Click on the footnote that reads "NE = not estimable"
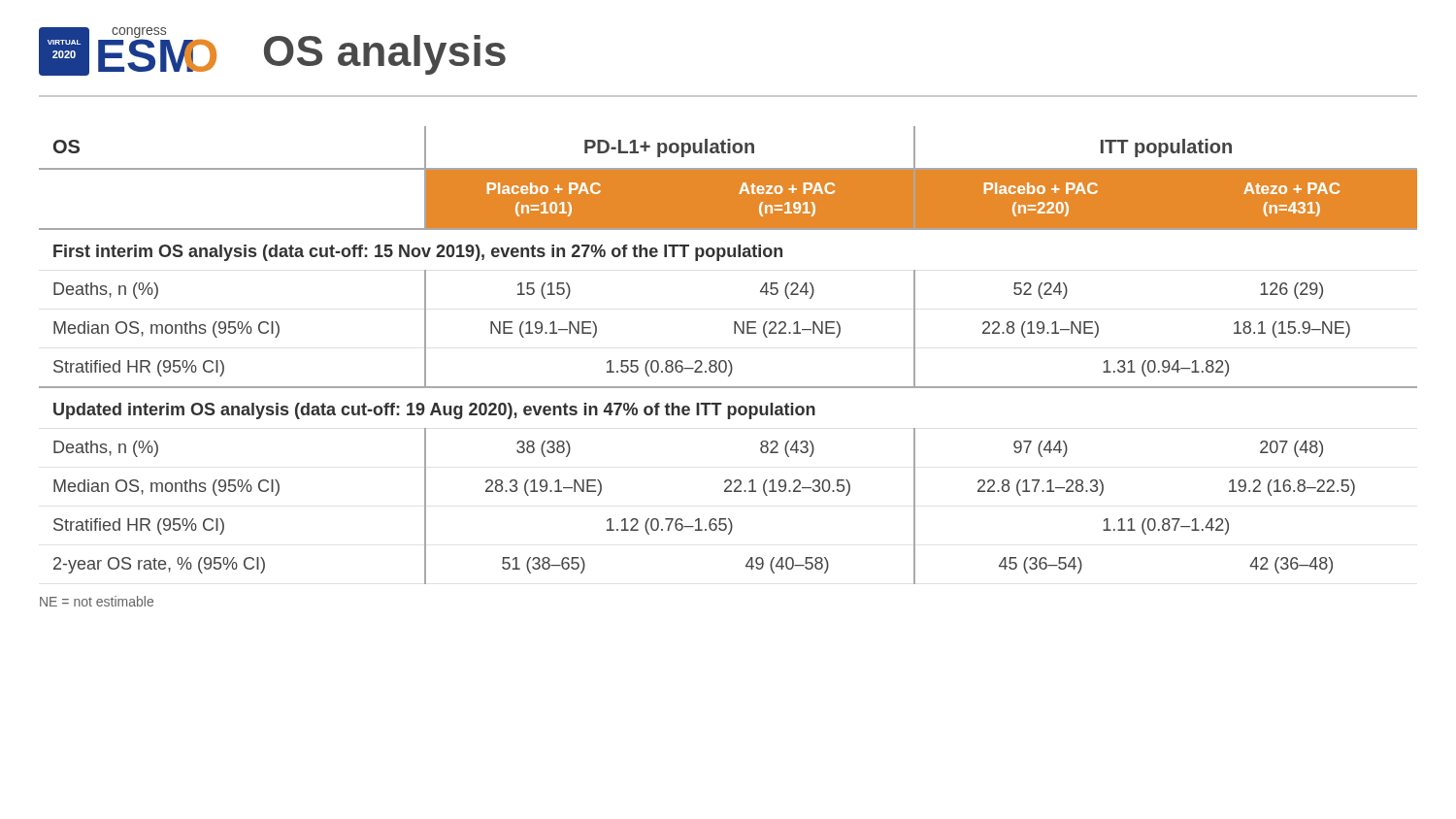Screen dimensions: 819x1456 pyautogui.click(x=96, y=602)
